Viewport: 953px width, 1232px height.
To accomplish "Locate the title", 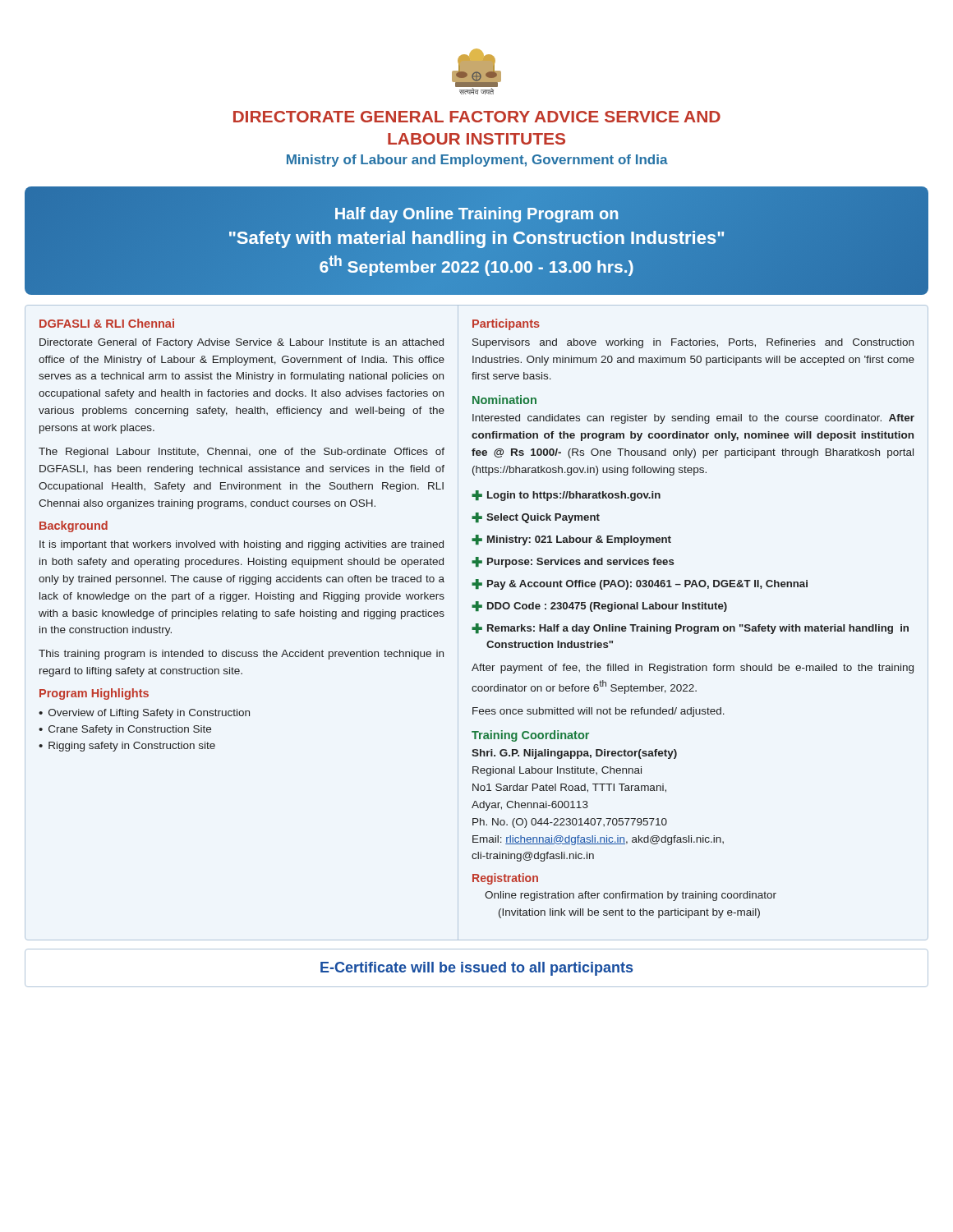I will [x=476, y=137].
